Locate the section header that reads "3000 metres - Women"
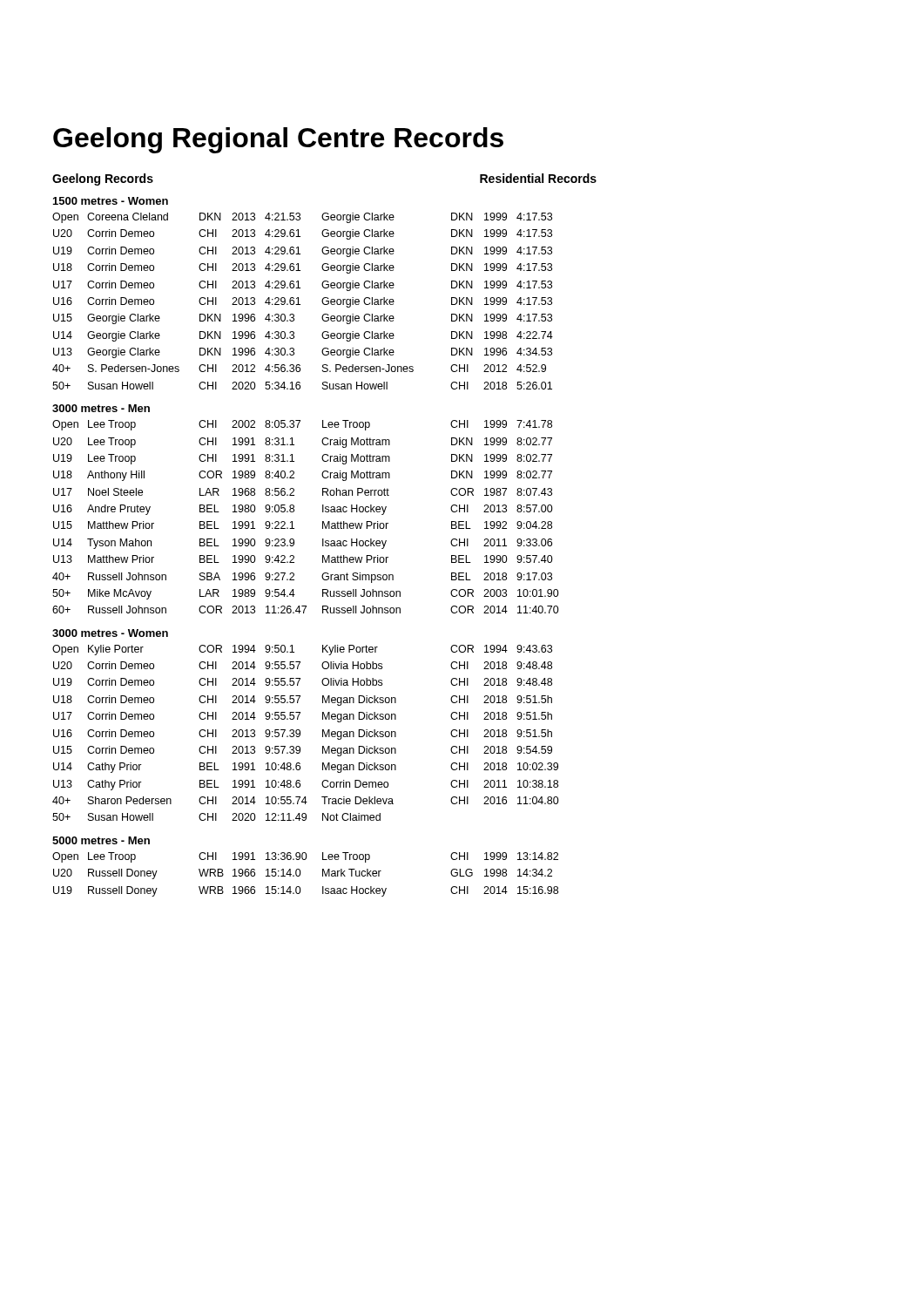The image size is (924, 1307). tap(110, 633)
